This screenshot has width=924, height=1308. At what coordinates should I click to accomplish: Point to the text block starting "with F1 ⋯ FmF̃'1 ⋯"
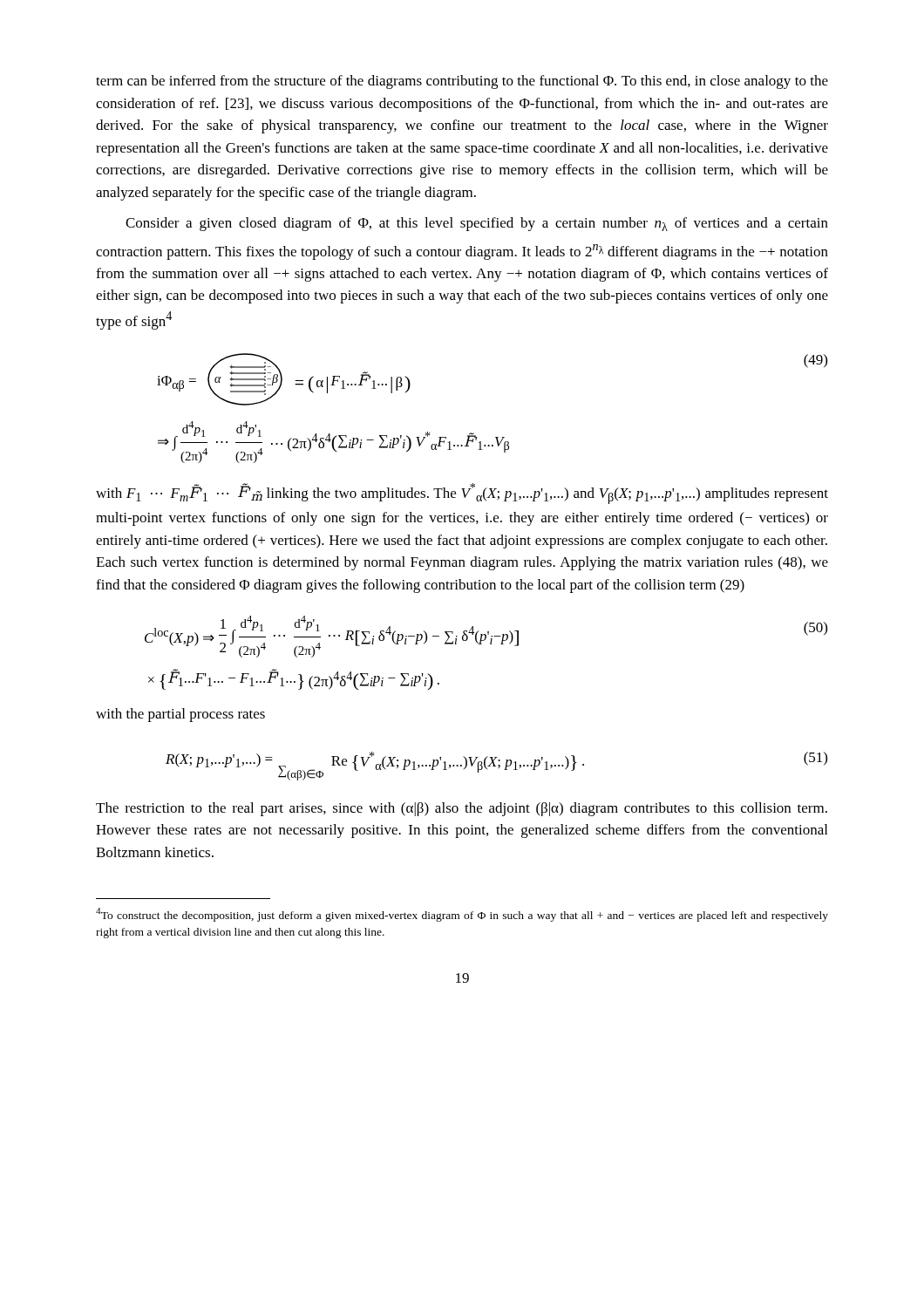462,537
